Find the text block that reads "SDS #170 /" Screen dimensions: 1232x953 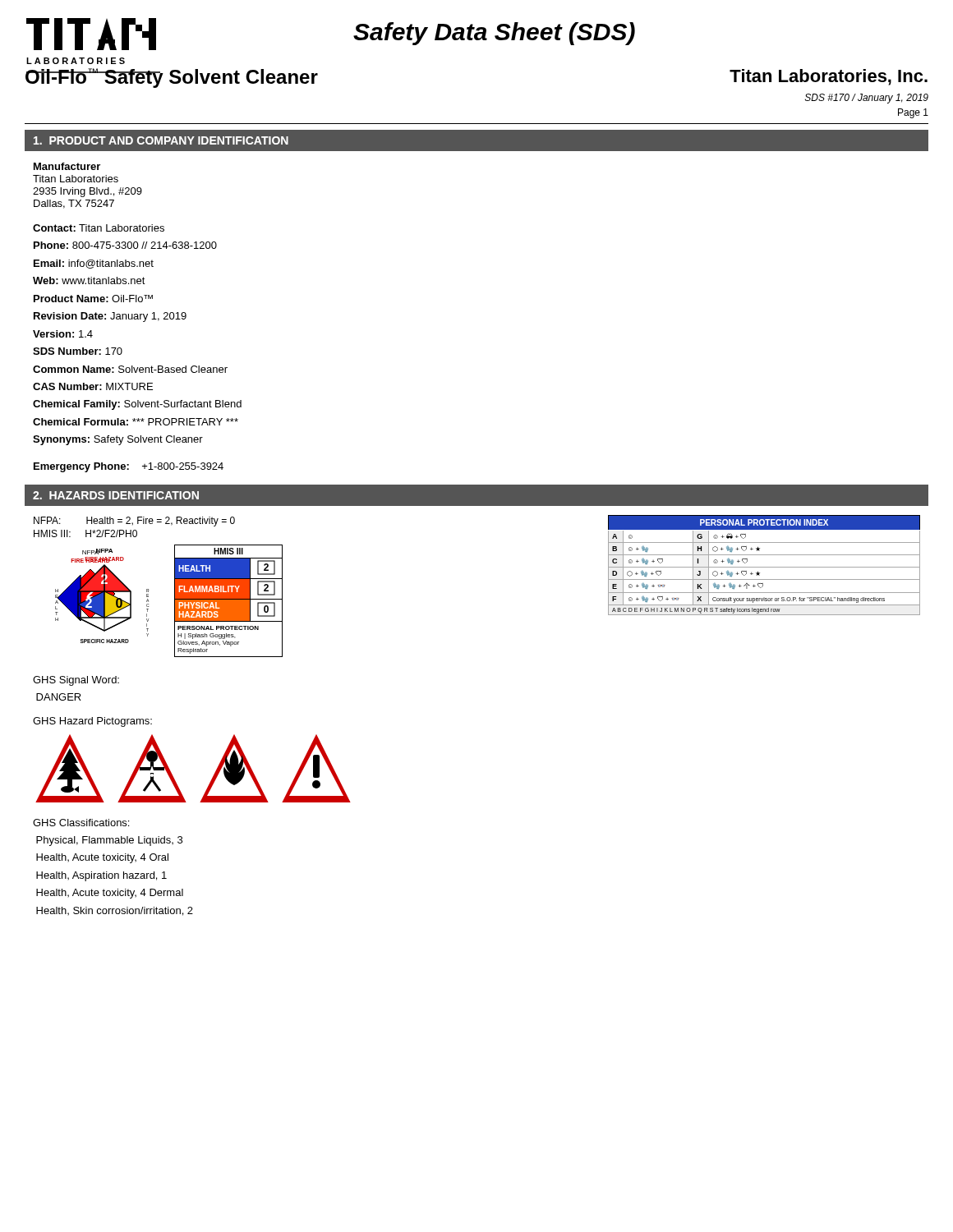pos(866,98)
